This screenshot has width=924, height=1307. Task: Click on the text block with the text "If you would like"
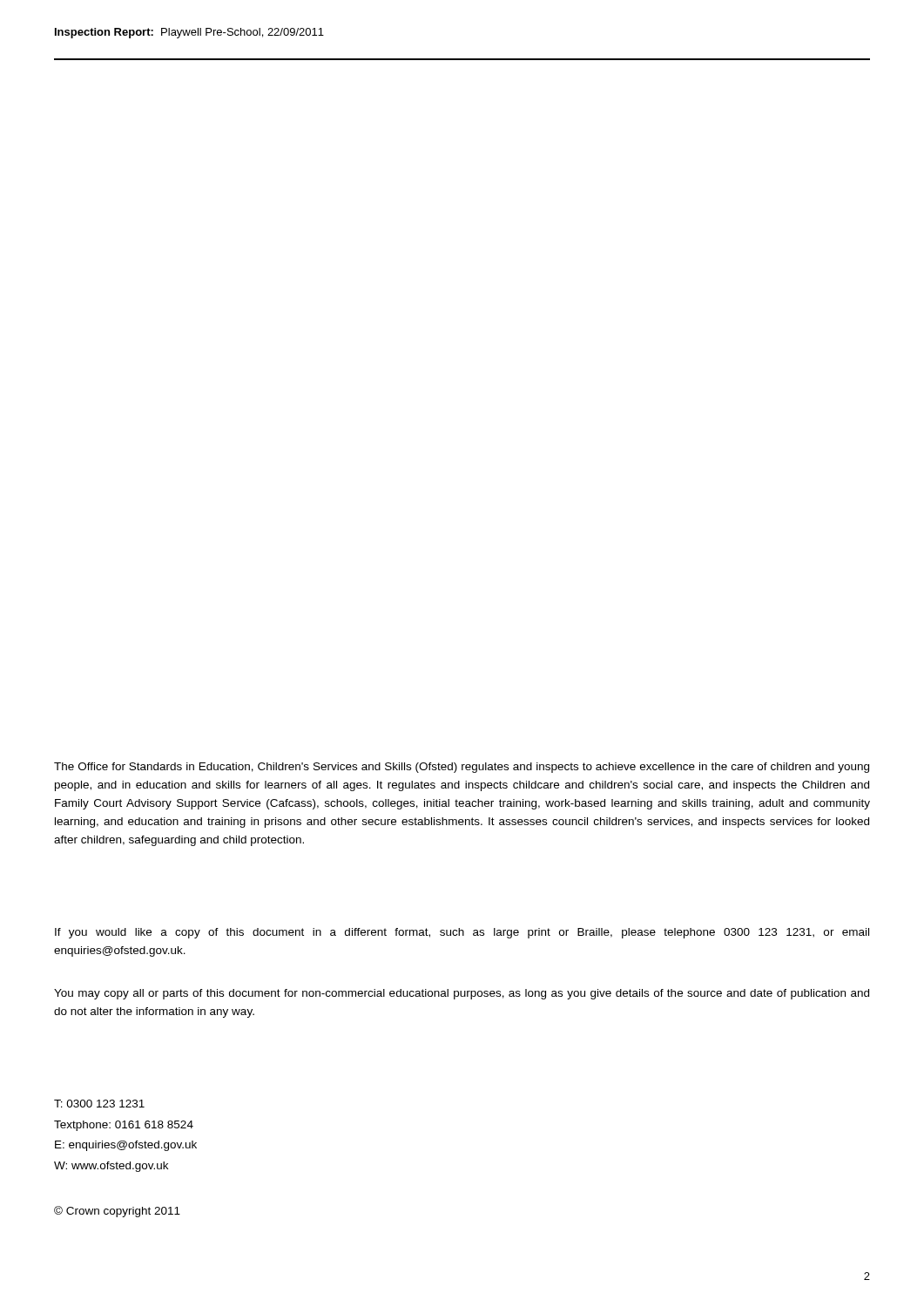pyautogui.click(x=462, y=941)
